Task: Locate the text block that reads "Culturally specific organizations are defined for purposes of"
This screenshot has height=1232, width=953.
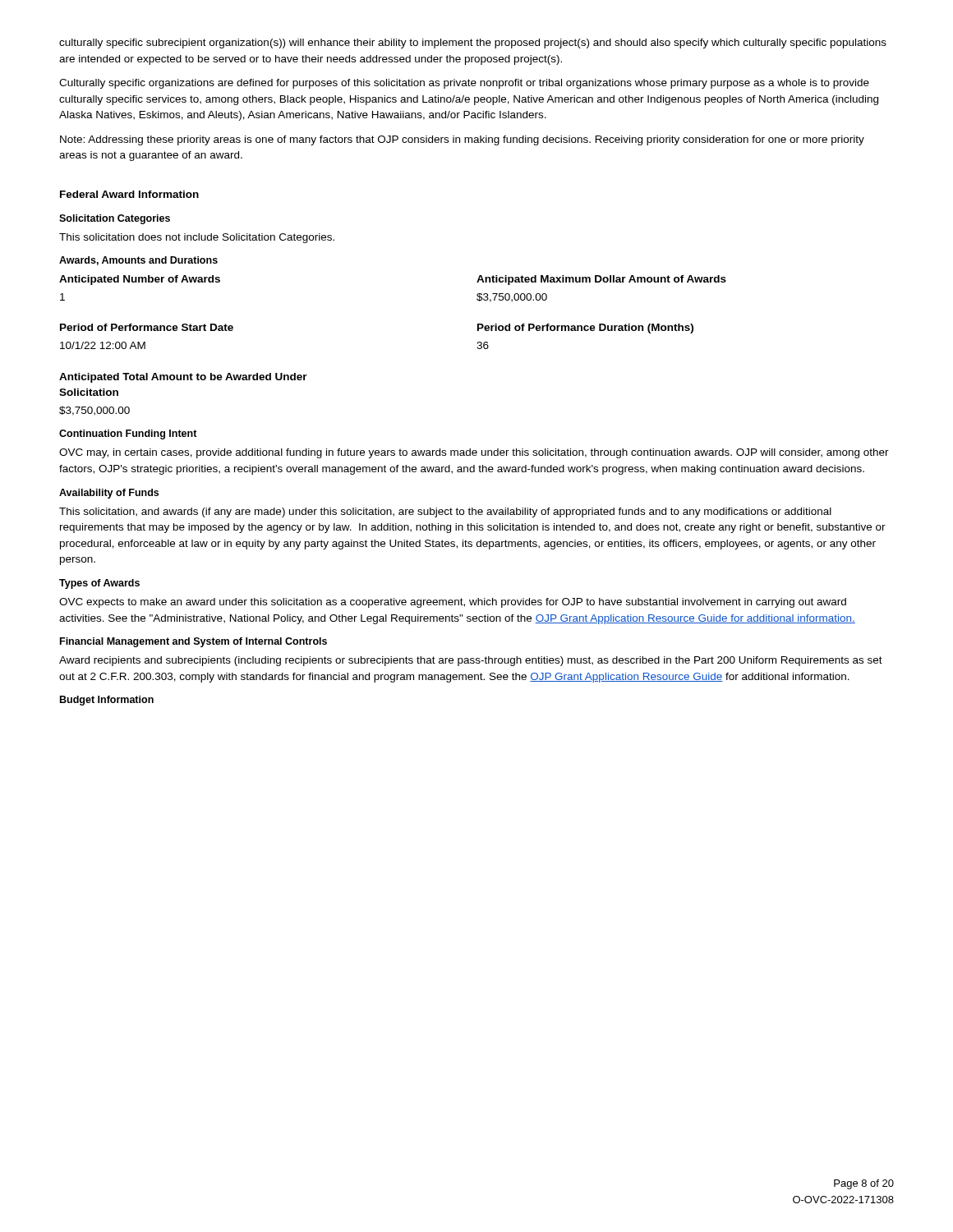Action: pyautogui.click(x=476, y=99)
